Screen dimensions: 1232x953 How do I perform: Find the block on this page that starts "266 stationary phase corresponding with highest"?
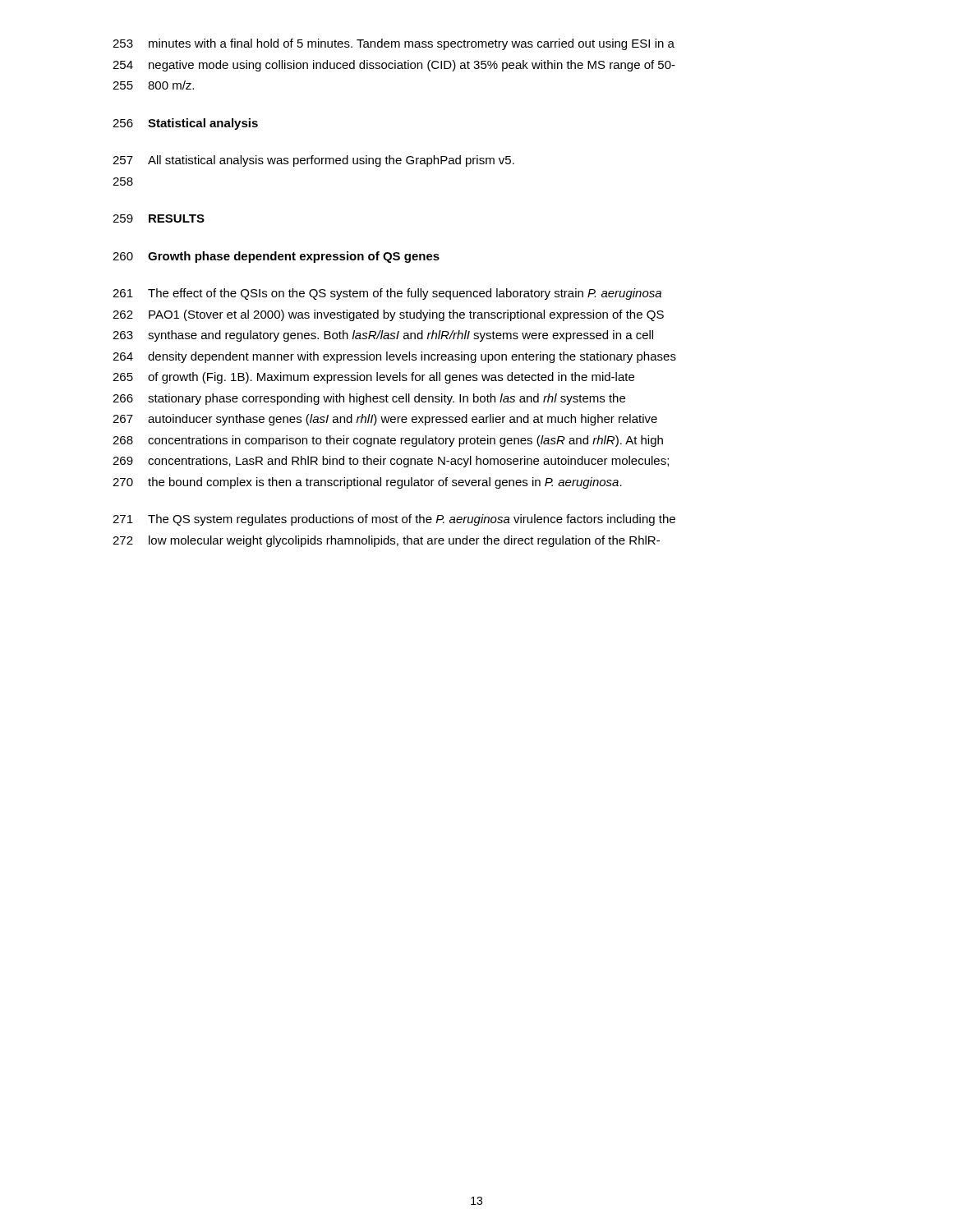489,398
